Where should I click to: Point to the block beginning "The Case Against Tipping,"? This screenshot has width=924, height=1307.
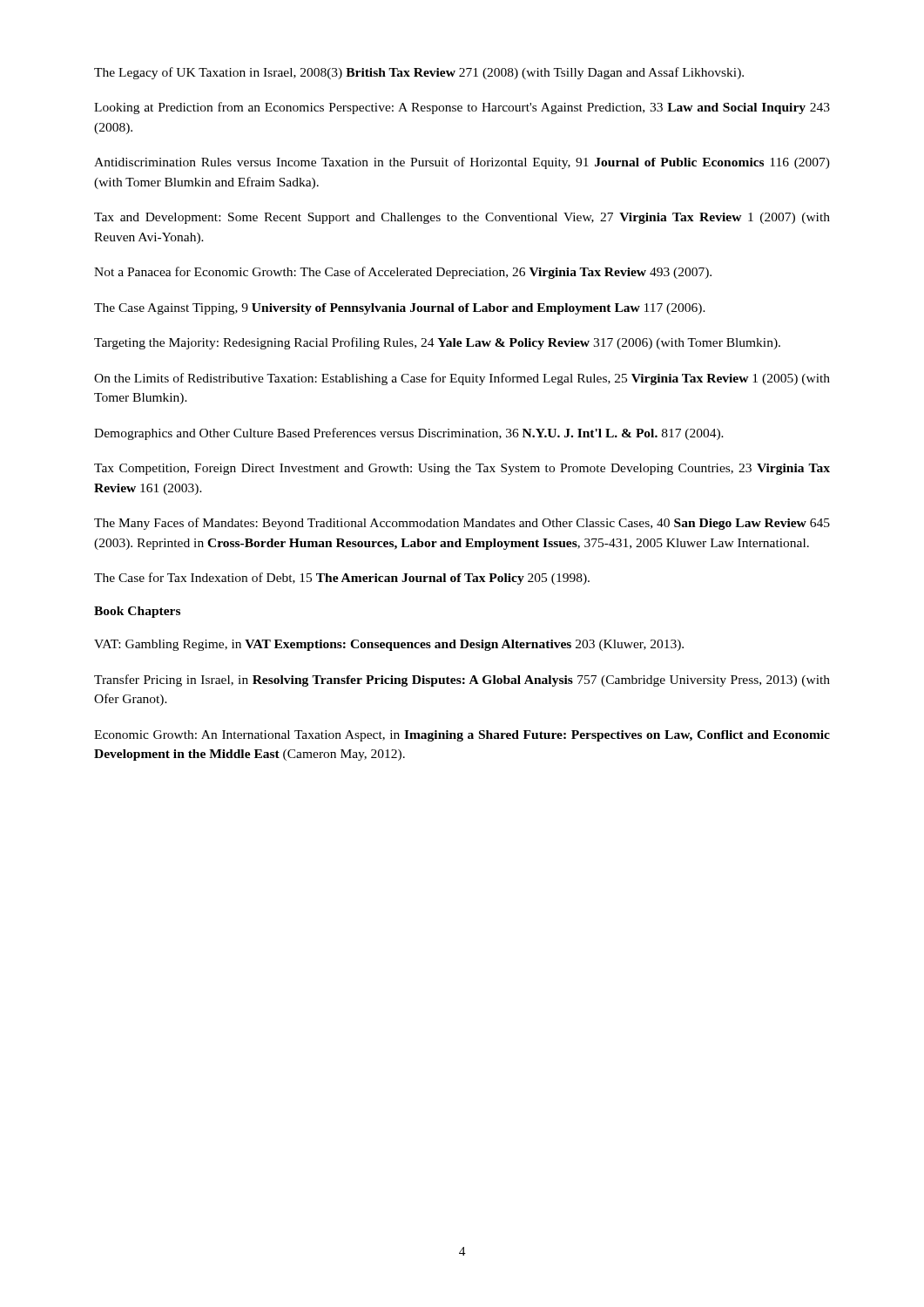click(400, 307)
